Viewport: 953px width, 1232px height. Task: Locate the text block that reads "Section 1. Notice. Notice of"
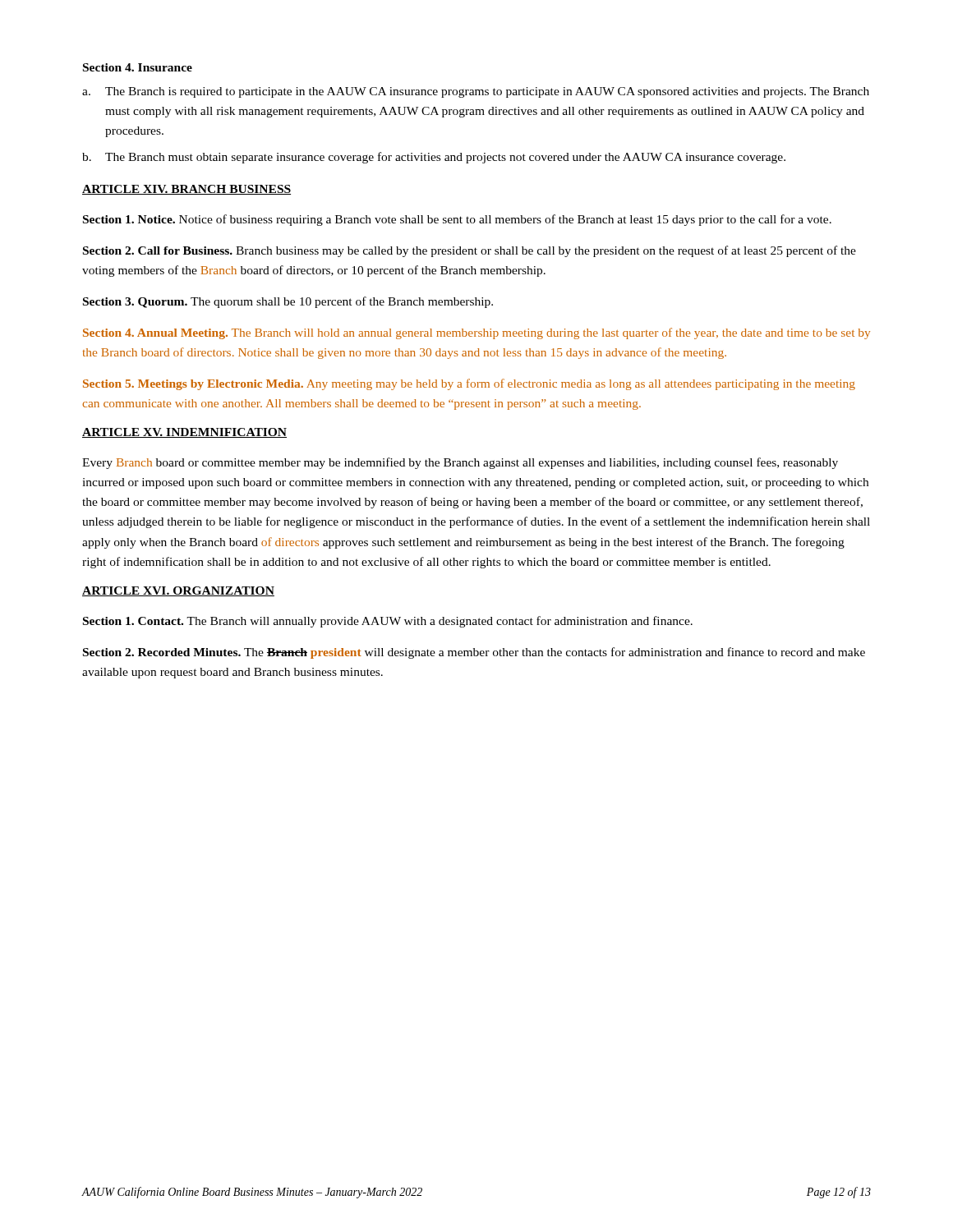coord(457,219)
